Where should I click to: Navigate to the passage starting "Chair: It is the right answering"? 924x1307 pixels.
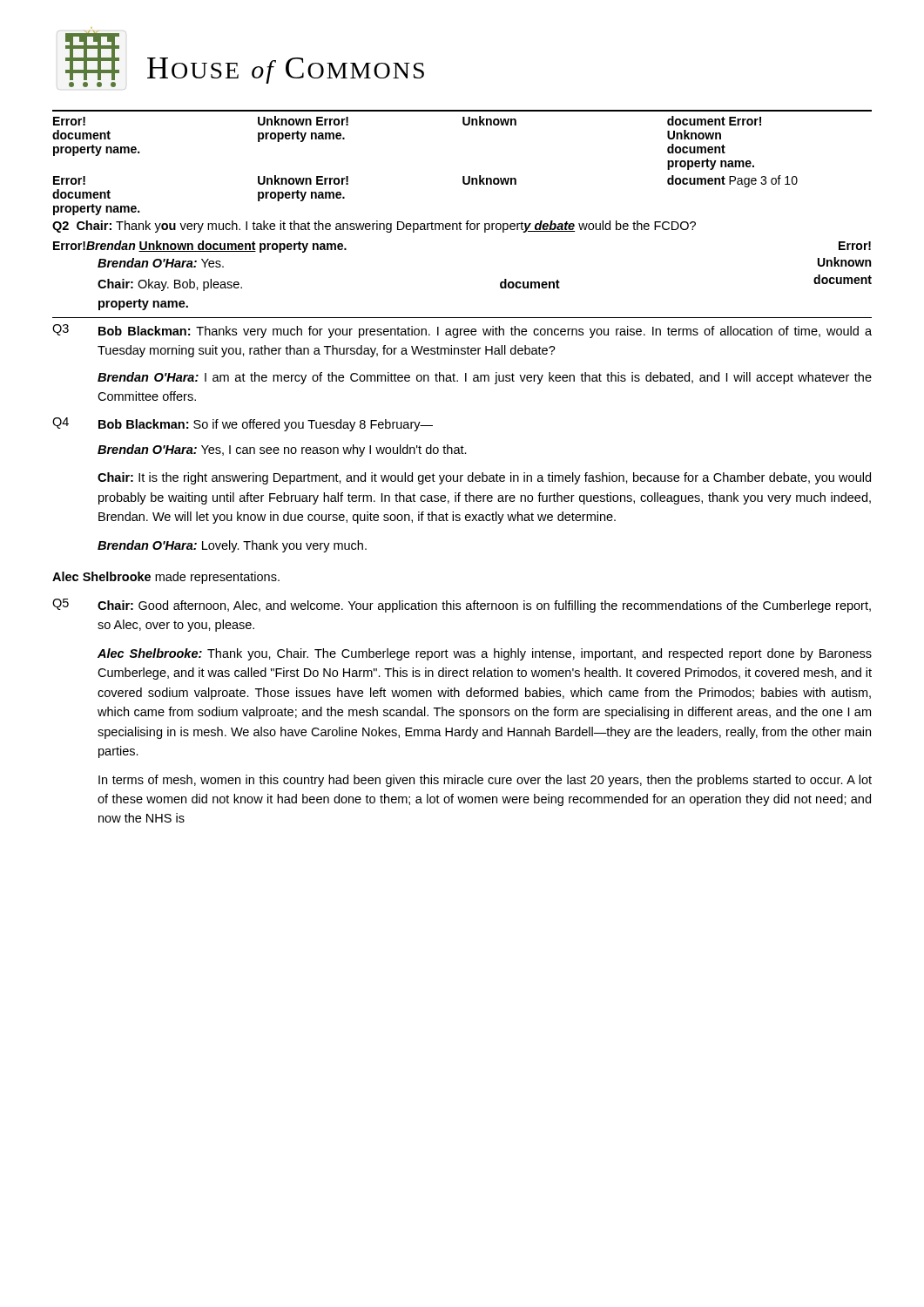(485, 497)
